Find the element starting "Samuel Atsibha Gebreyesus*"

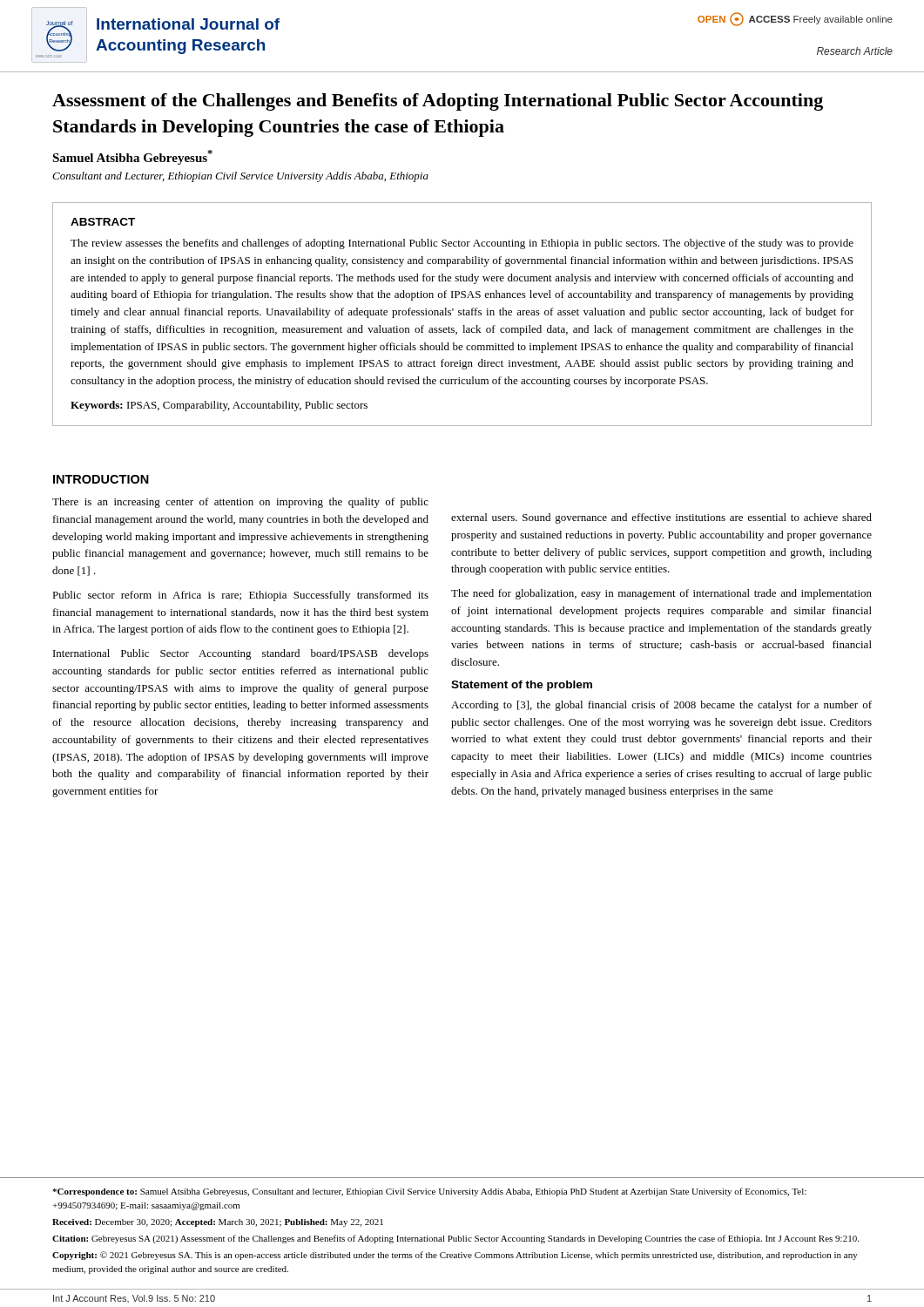pyautogui.click(x=133, y=156)
